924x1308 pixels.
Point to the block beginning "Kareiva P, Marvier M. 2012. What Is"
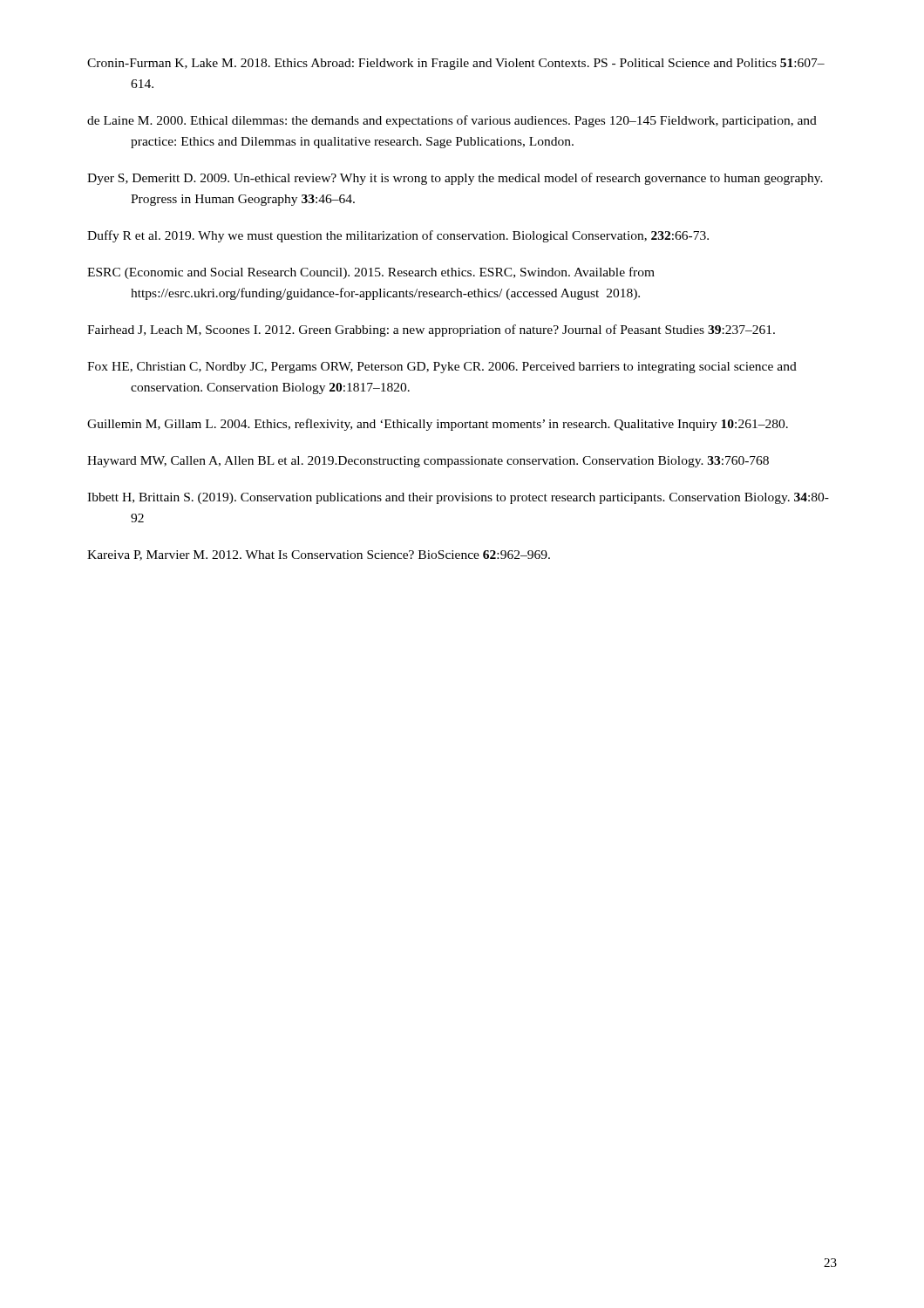(x=319, y=554)
